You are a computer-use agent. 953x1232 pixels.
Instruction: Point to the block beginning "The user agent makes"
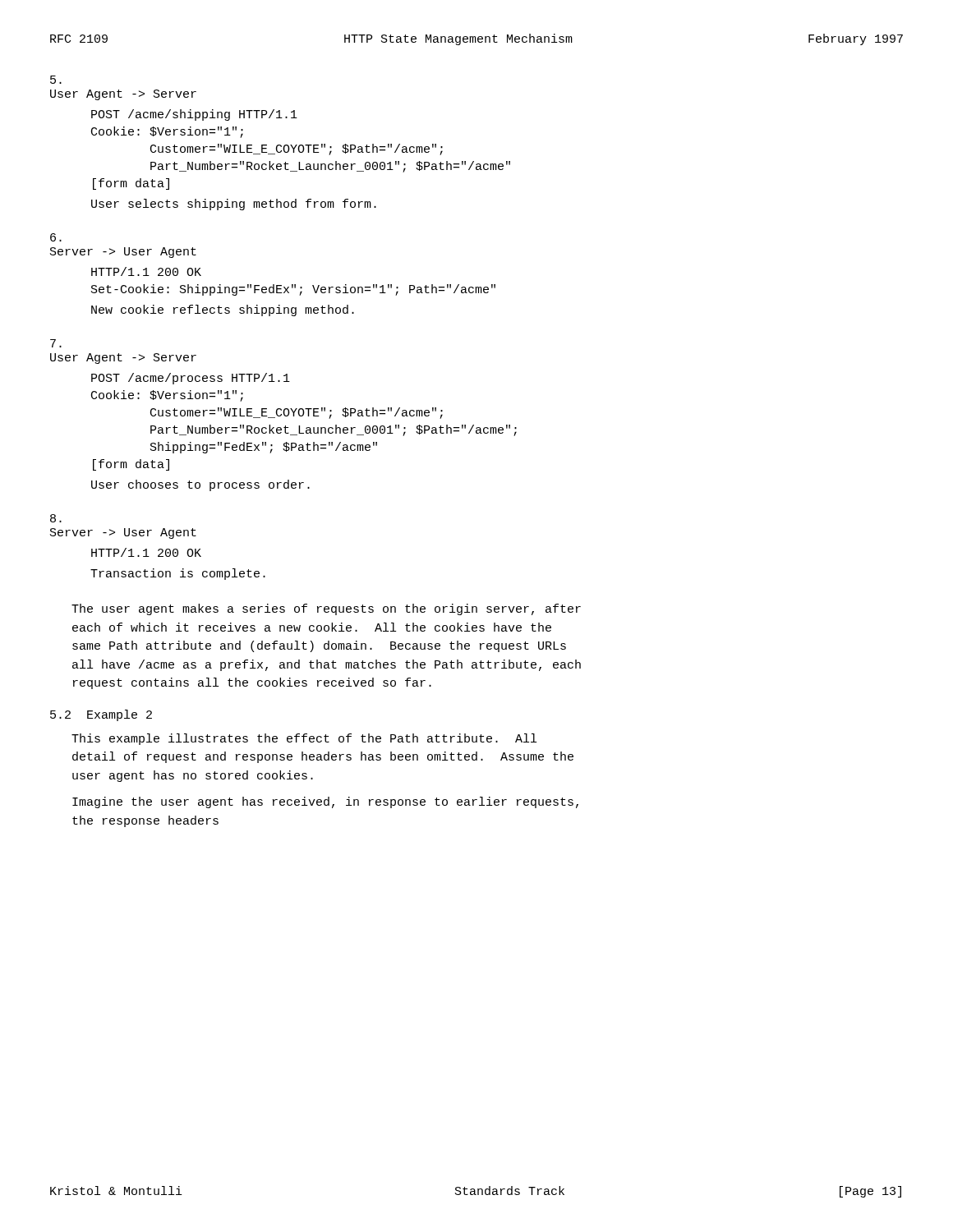click(315, 647)
